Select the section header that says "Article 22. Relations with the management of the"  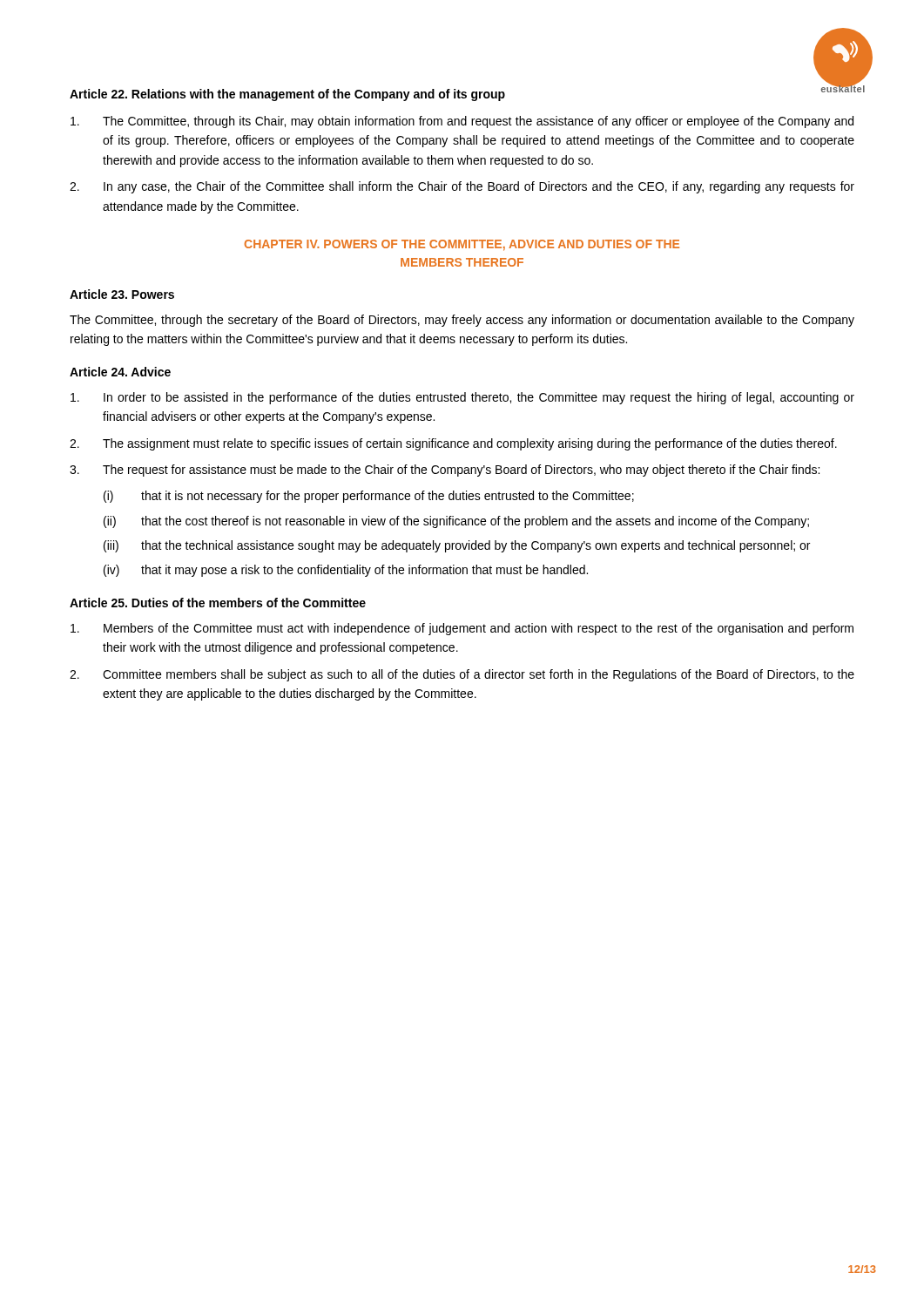[287, 94]
